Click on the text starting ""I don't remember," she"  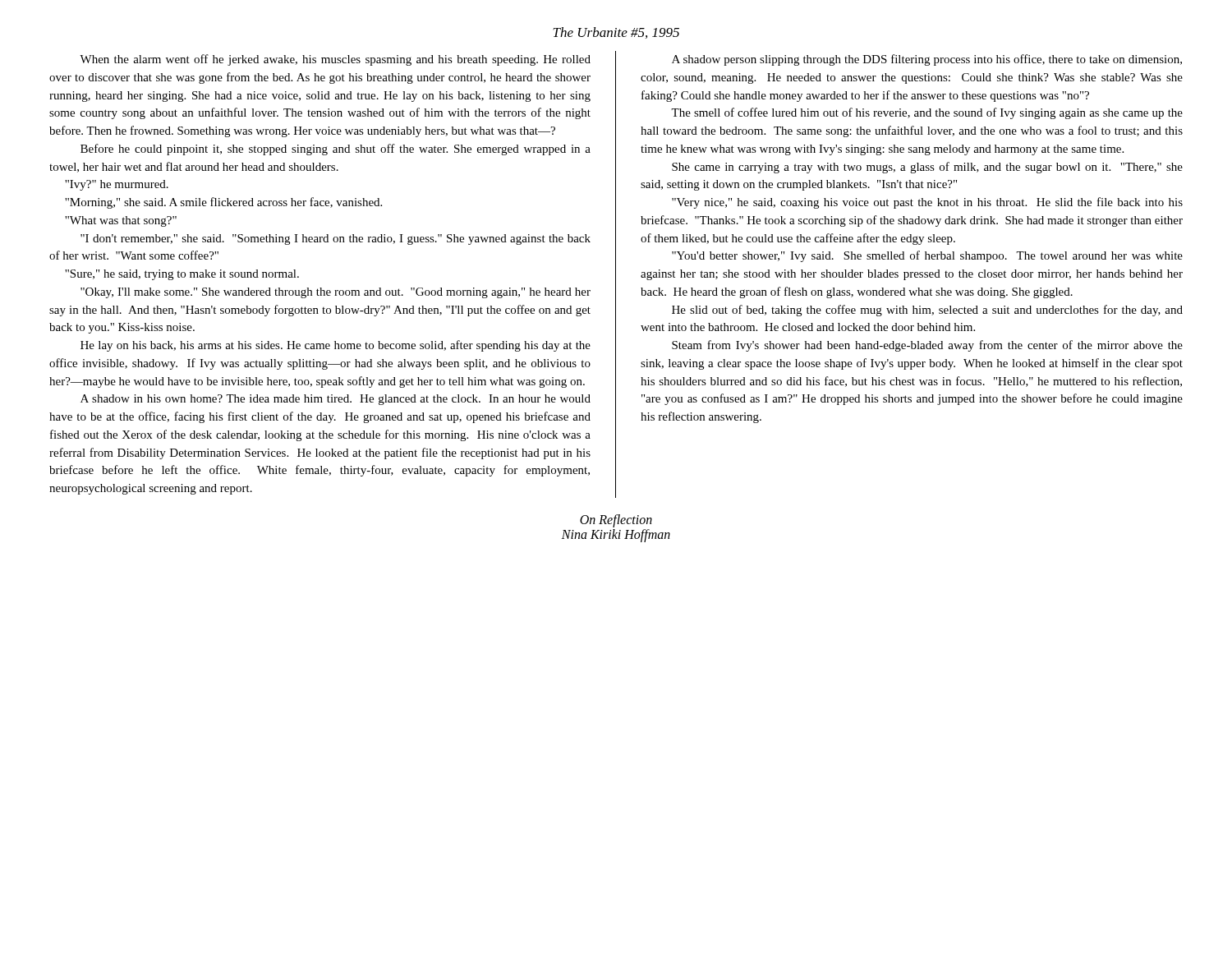[x=320, y=247]
